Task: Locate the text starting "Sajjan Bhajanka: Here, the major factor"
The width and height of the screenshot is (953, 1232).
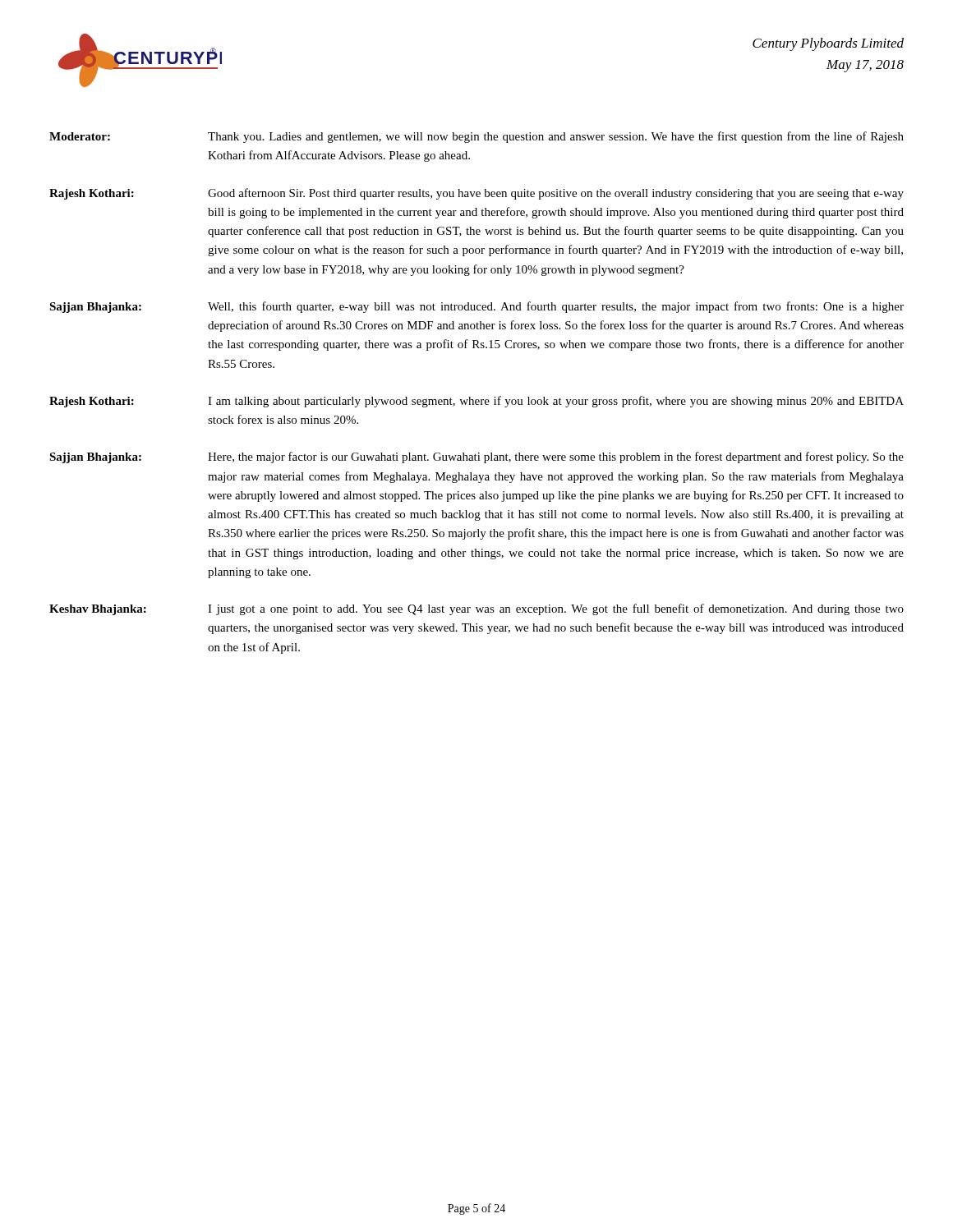Action: point(476,515)
